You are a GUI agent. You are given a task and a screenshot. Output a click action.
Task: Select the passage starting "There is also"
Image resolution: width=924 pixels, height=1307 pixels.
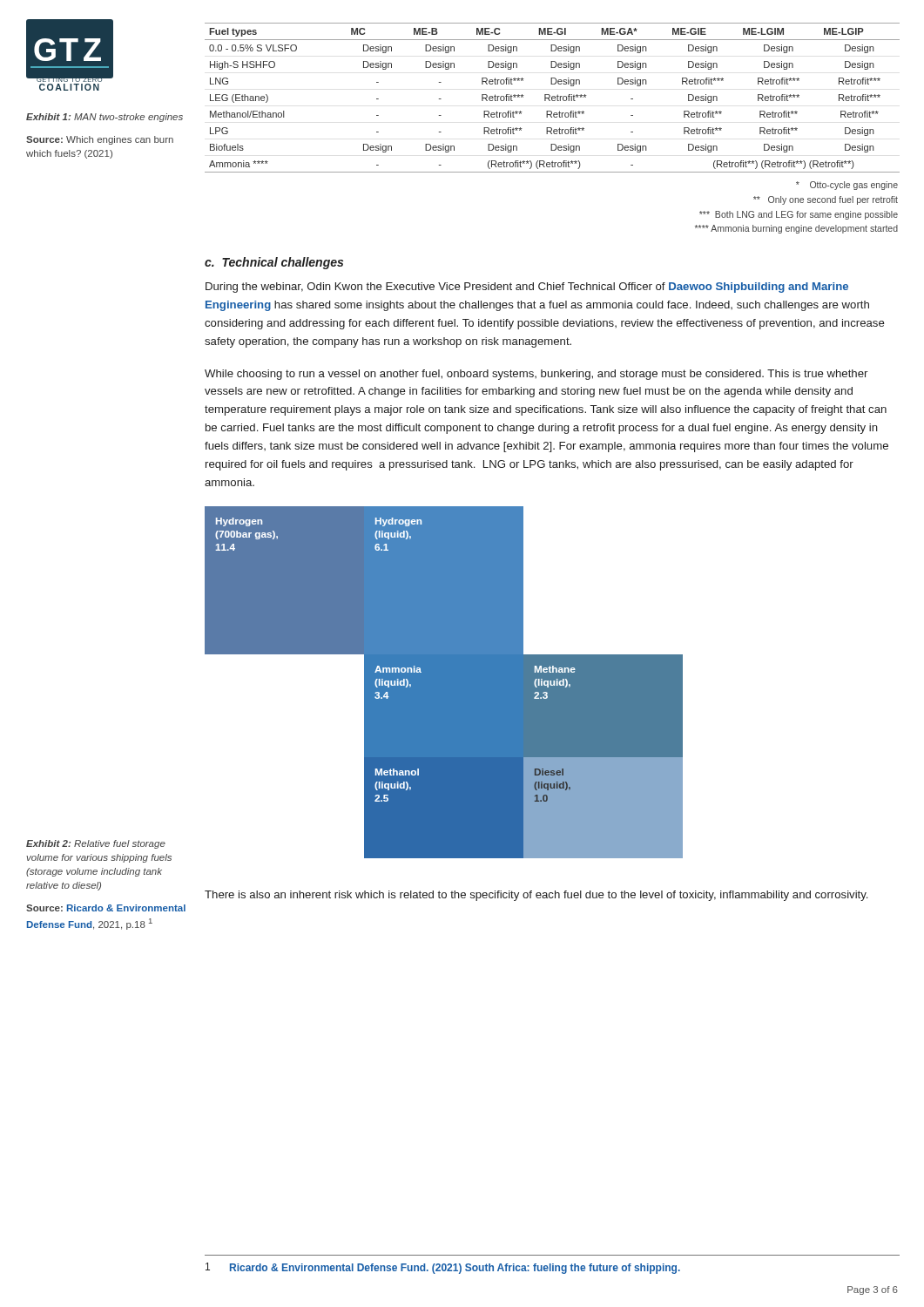pyautogui.click(x=537, y=894)
